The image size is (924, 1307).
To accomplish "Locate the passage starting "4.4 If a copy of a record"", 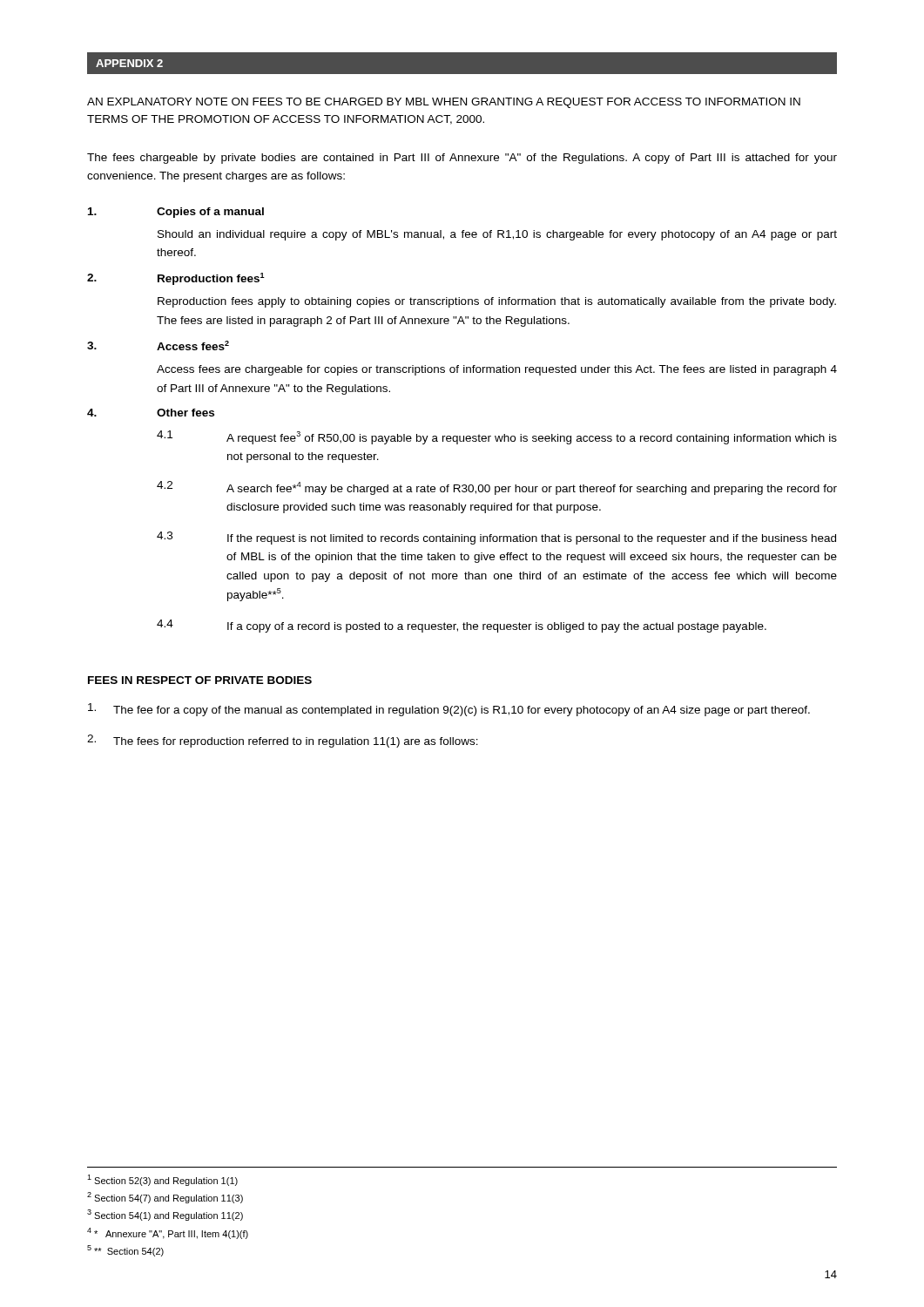I will pos(497,626).
